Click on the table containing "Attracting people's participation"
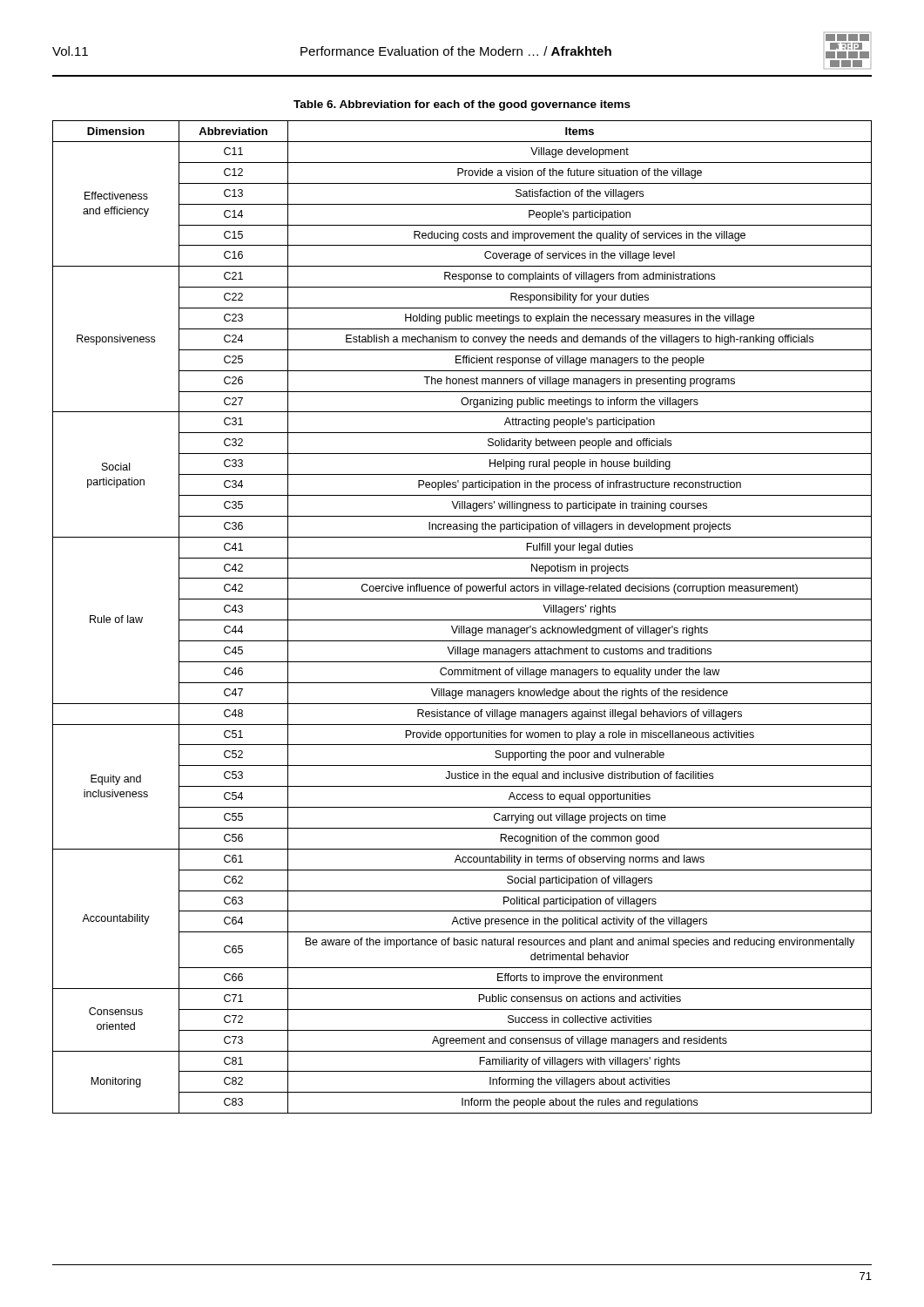This screenshot has width=924, height=1307. click(462, 617)
